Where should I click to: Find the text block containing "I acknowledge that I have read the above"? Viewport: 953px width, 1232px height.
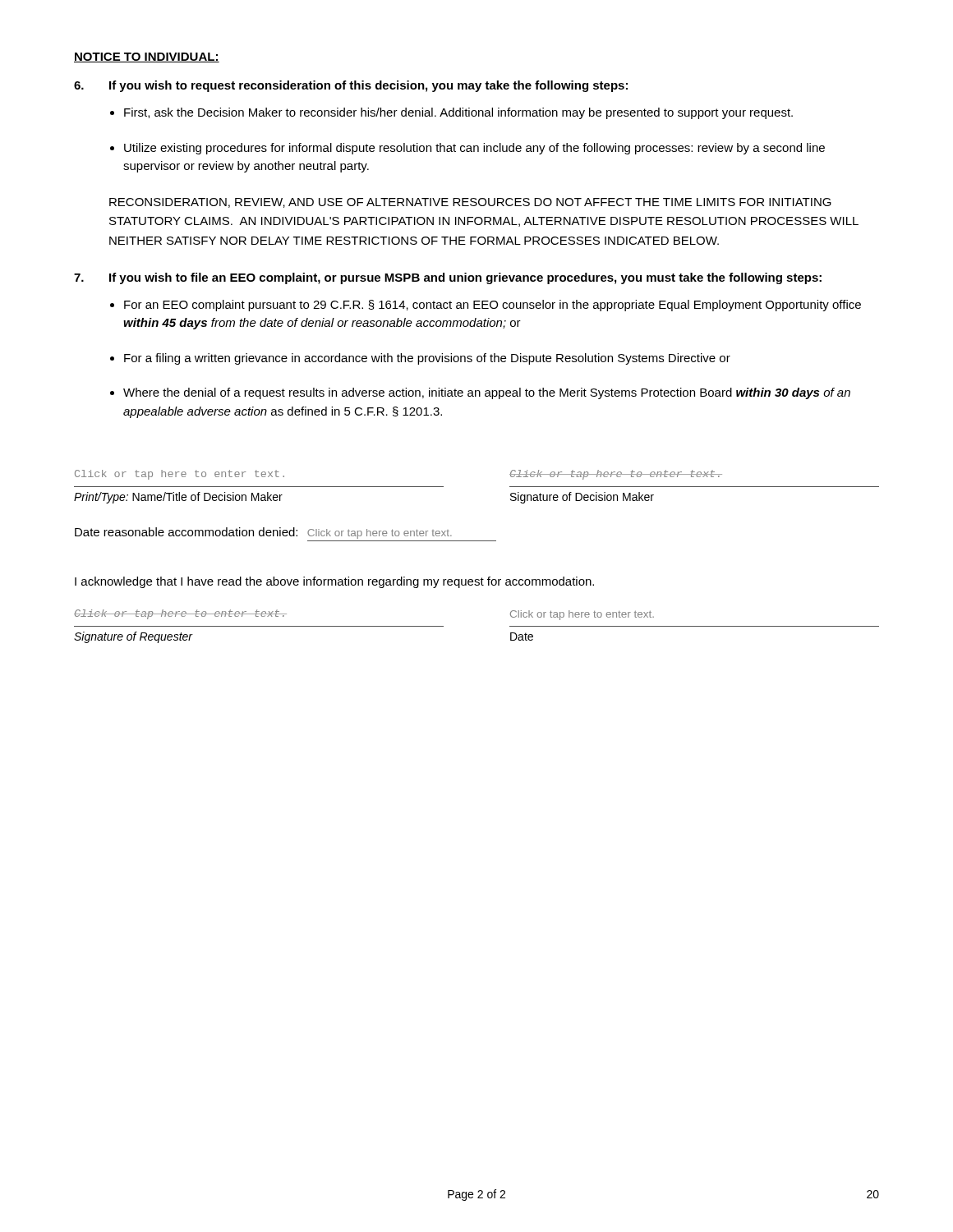[x=335, y=581]
